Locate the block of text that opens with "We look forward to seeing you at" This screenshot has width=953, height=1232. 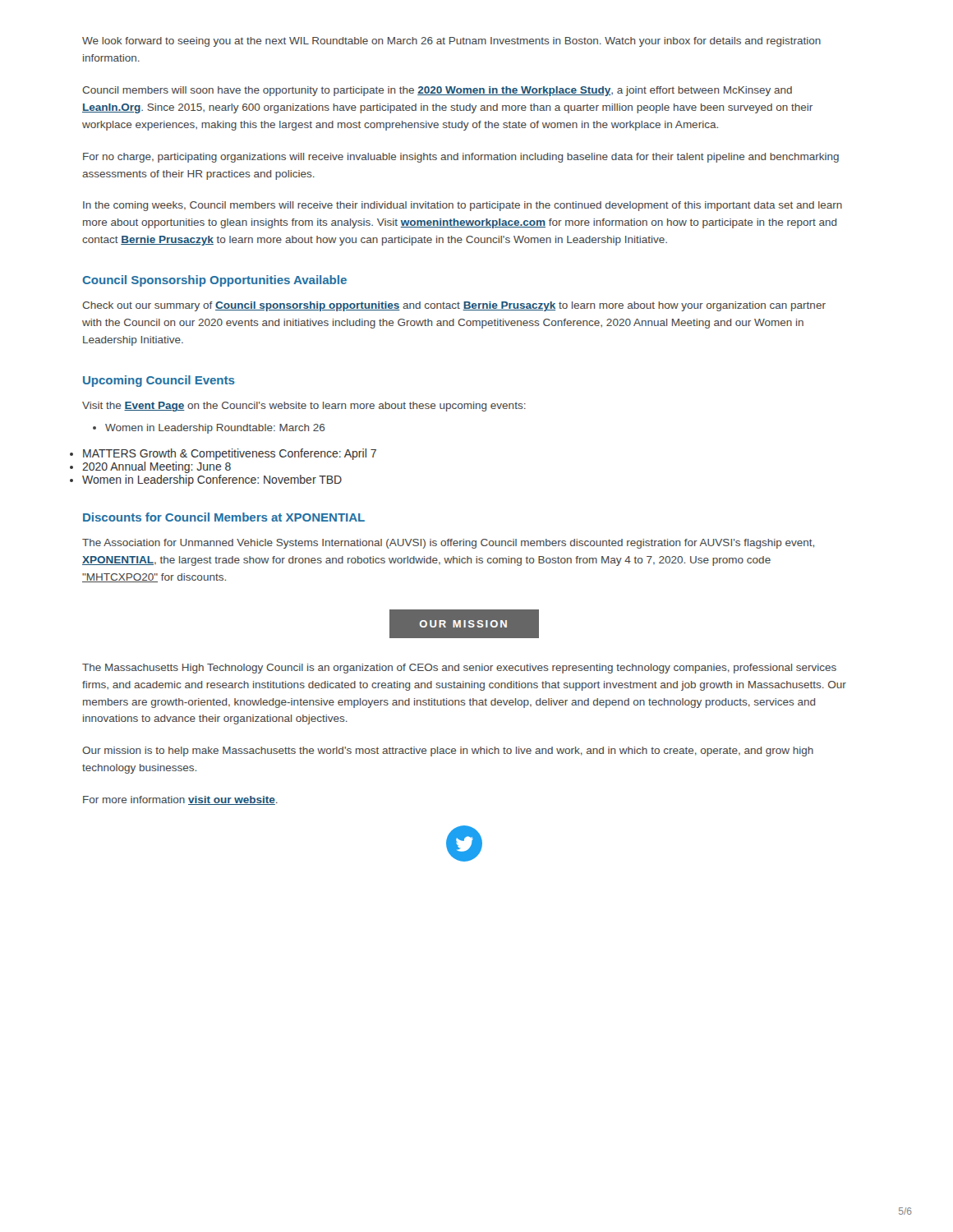(464, 50)
